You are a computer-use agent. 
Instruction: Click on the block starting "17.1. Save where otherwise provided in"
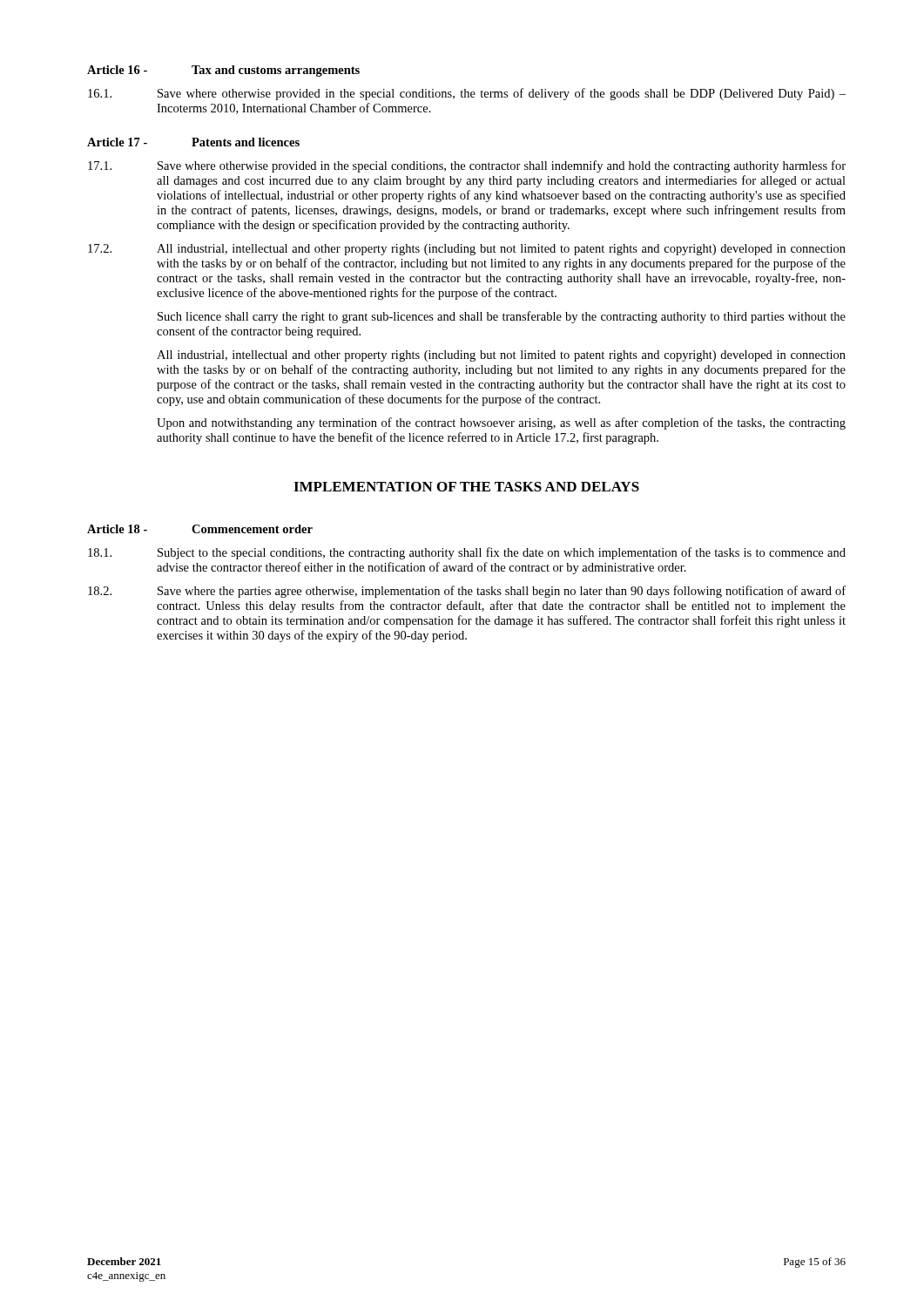point(466,196)
